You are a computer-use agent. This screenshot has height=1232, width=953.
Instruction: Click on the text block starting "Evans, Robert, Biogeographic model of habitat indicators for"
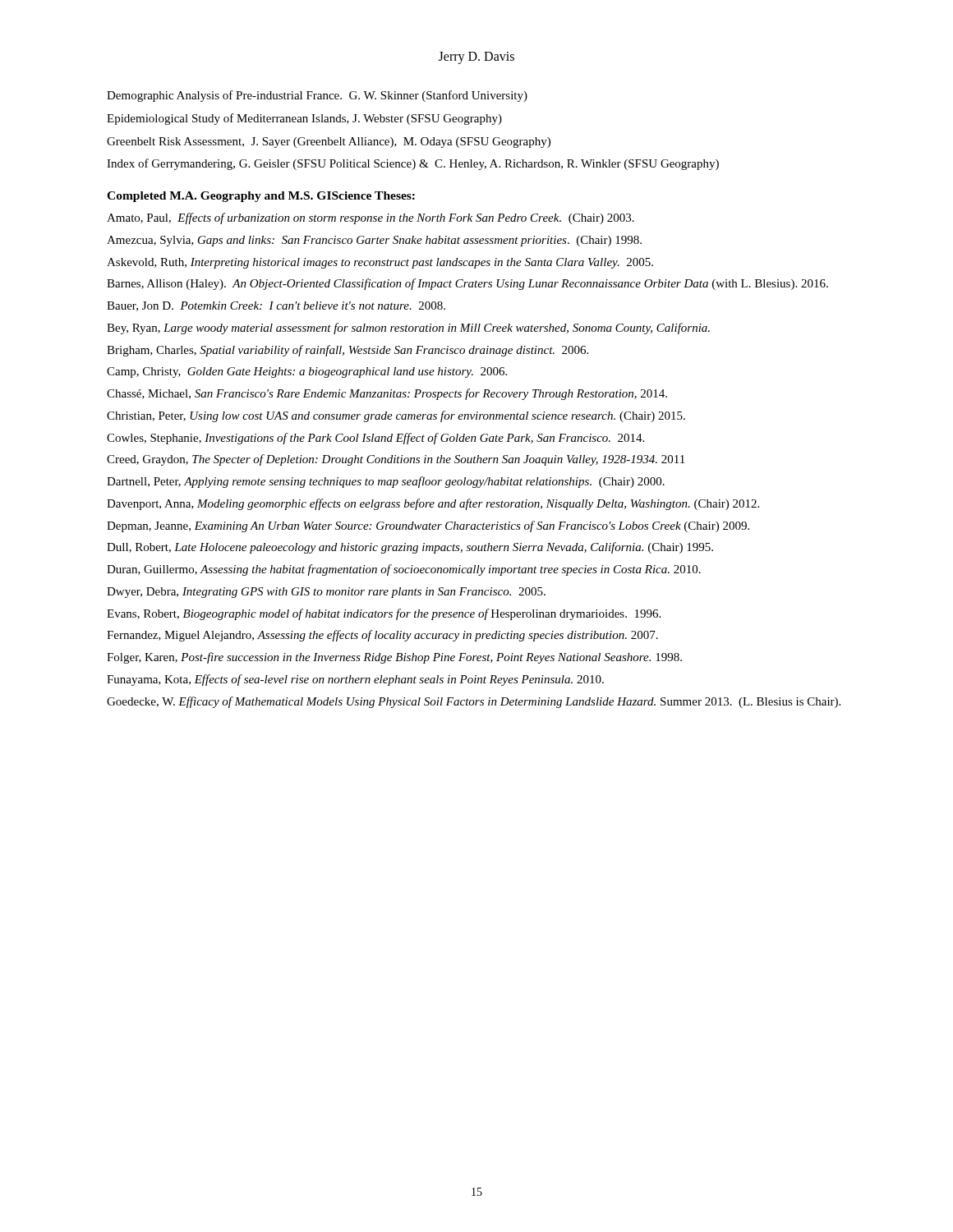(384, 613)
